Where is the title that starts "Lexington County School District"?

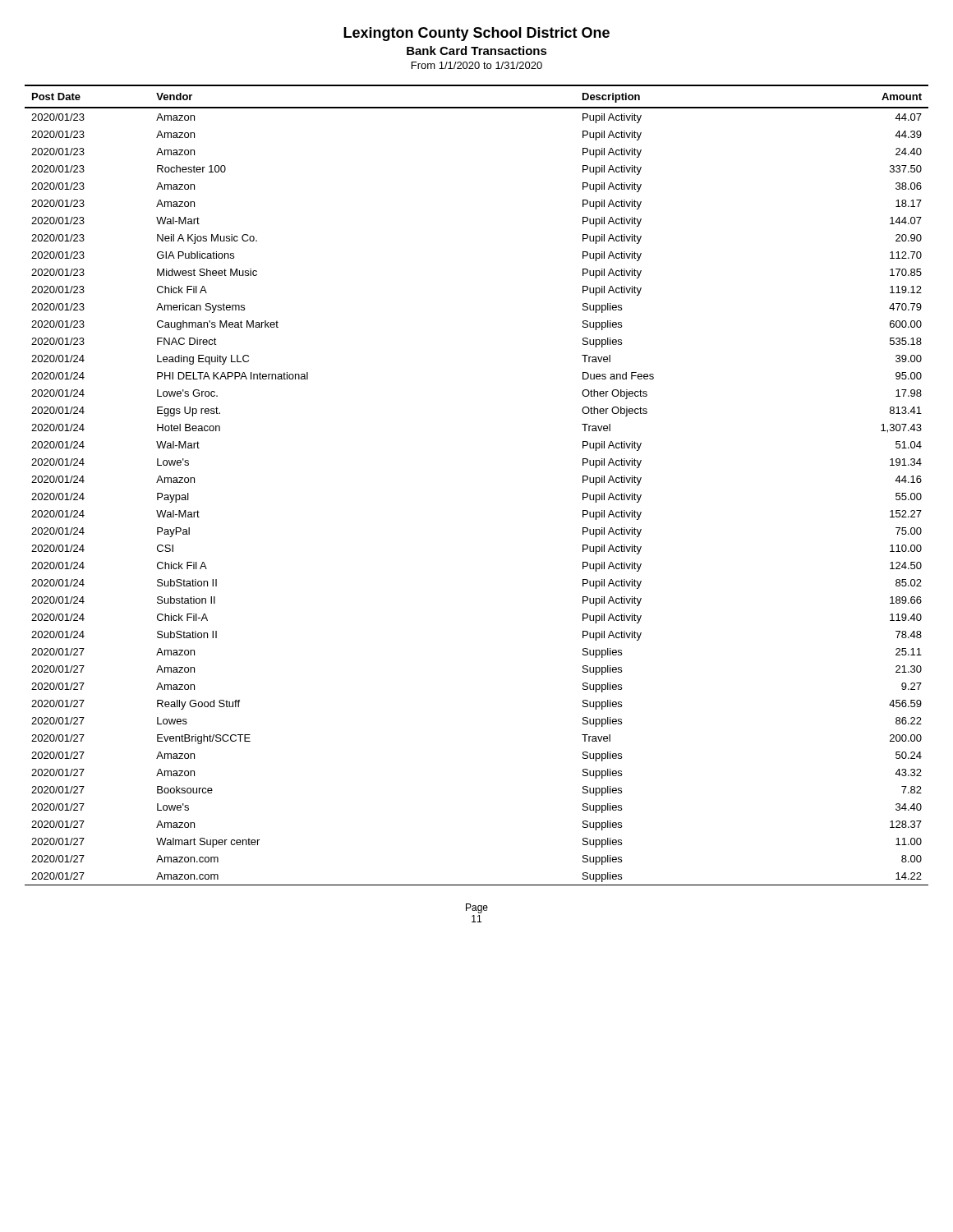pyautogui.click(x=476, y=48)
